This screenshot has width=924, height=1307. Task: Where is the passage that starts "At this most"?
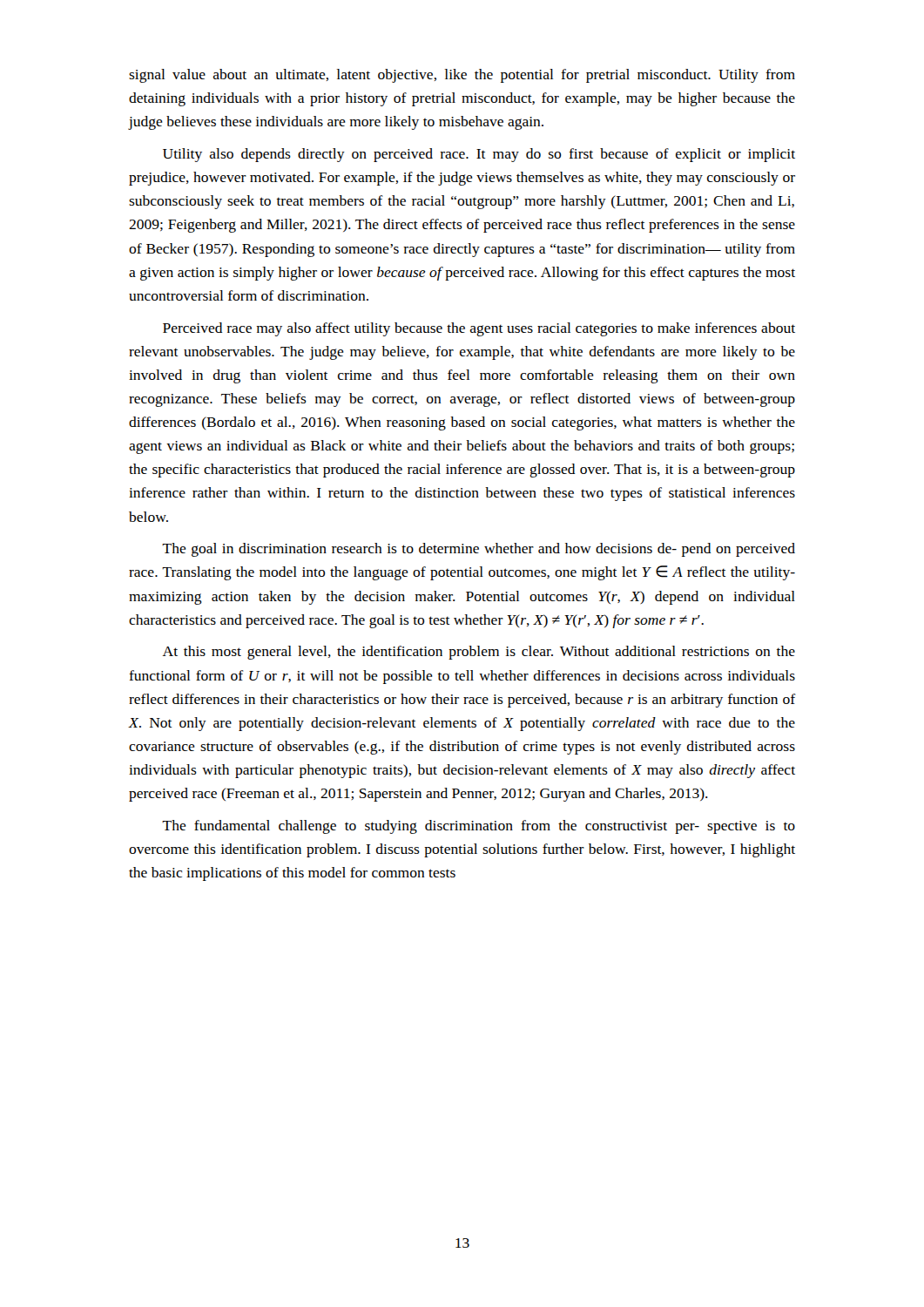pos(462,723)
